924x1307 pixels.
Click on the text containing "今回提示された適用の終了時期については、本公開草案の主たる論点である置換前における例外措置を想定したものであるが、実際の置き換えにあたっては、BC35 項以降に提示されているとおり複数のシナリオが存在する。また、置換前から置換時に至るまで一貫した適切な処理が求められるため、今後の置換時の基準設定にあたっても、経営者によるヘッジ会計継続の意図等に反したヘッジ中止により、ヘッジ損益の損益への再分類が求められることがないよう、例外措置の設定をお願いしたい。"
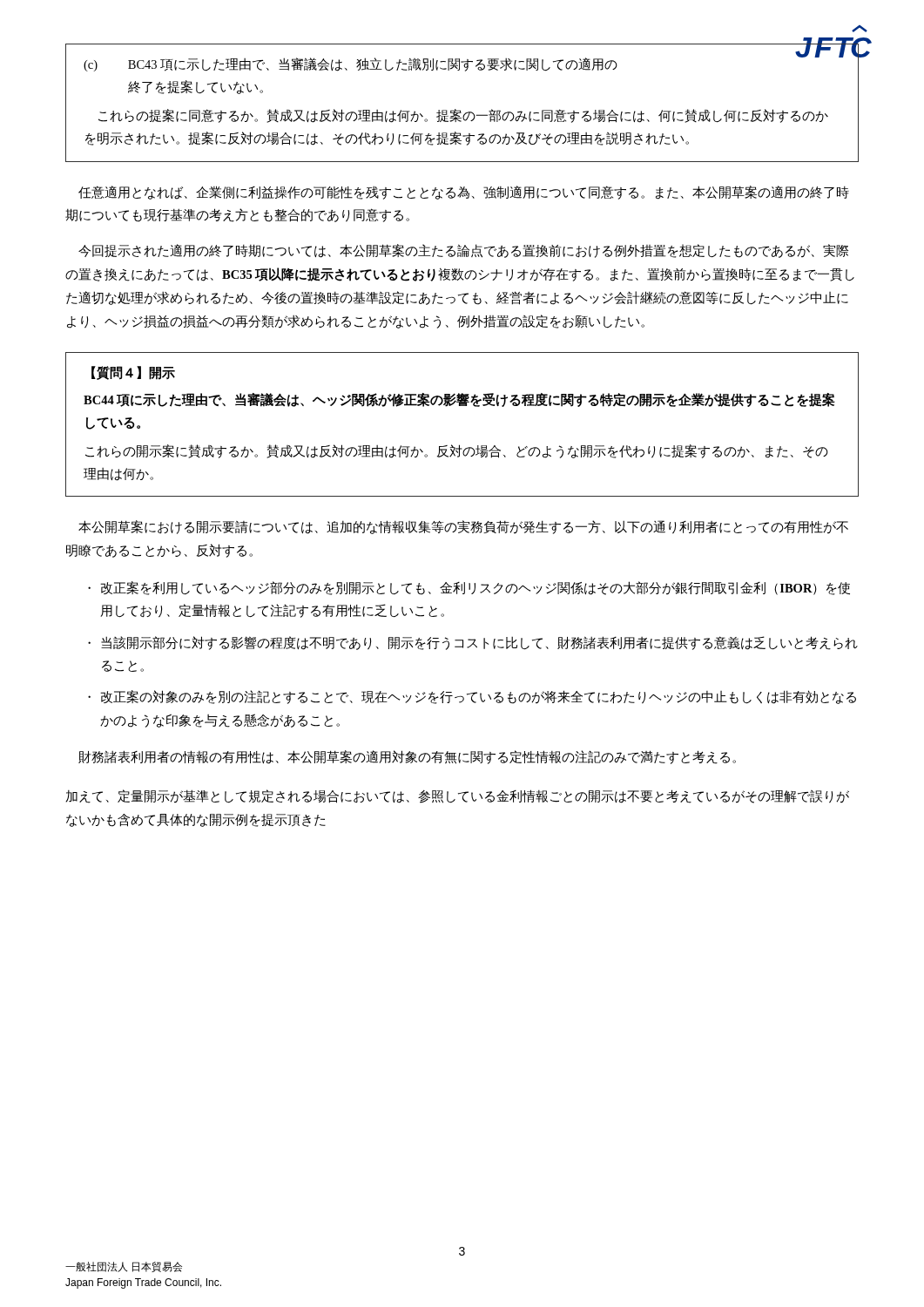[x=461, y=286]
